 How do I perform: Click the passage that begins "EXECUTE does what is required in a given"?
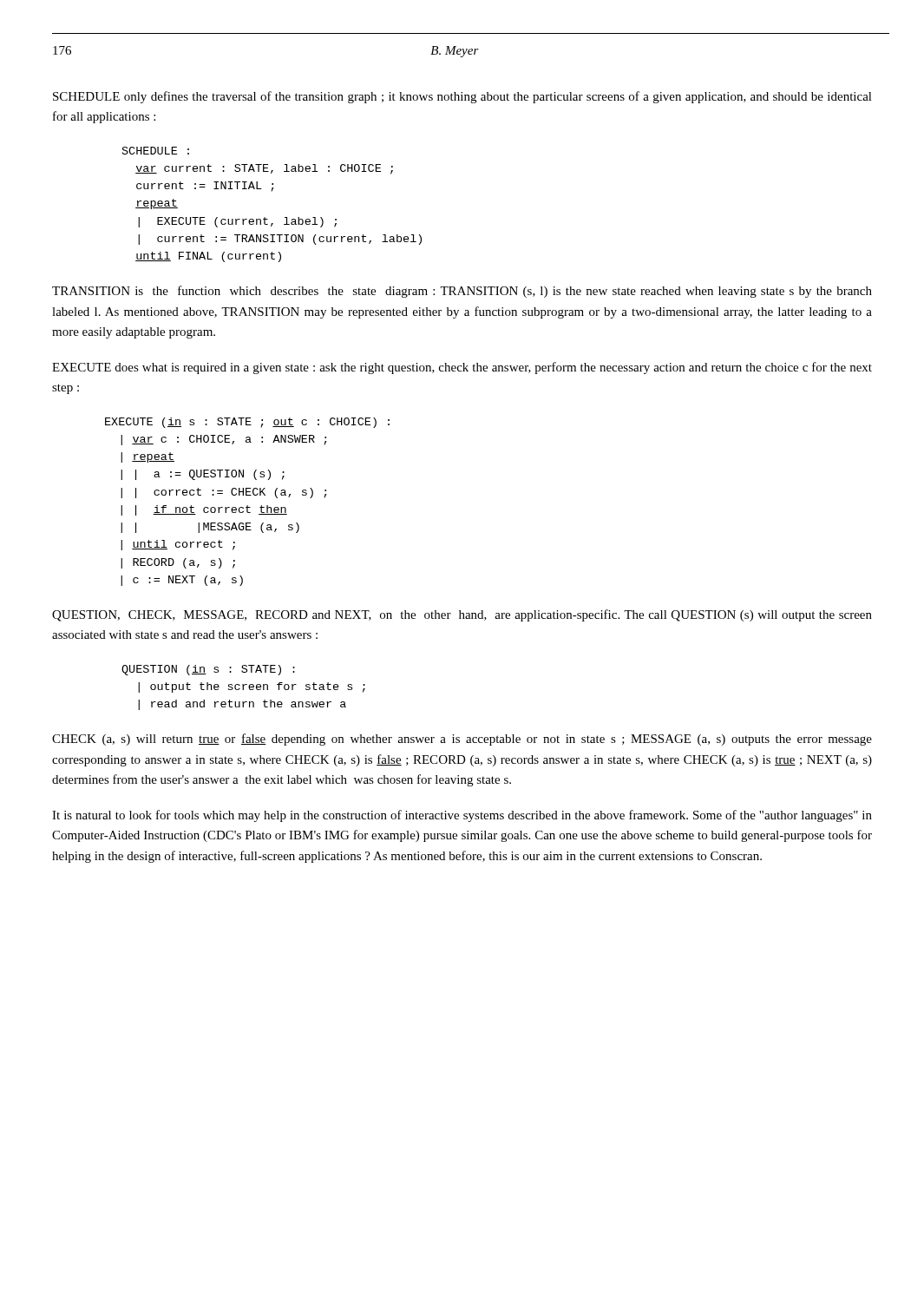tap(462, 378)
